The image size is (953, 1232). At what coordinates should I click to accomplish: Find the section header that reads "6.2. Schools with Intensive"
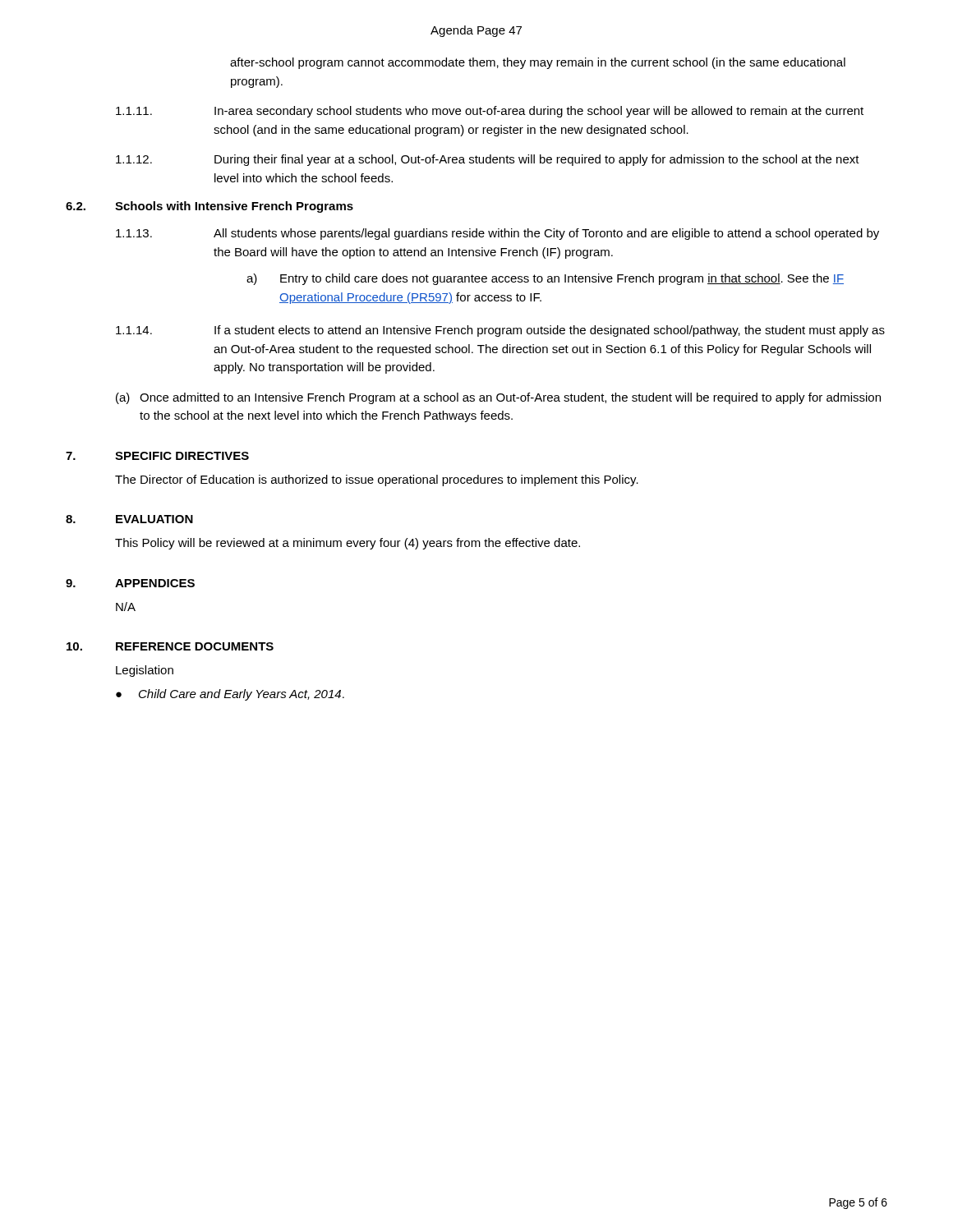tap(210, 206)
